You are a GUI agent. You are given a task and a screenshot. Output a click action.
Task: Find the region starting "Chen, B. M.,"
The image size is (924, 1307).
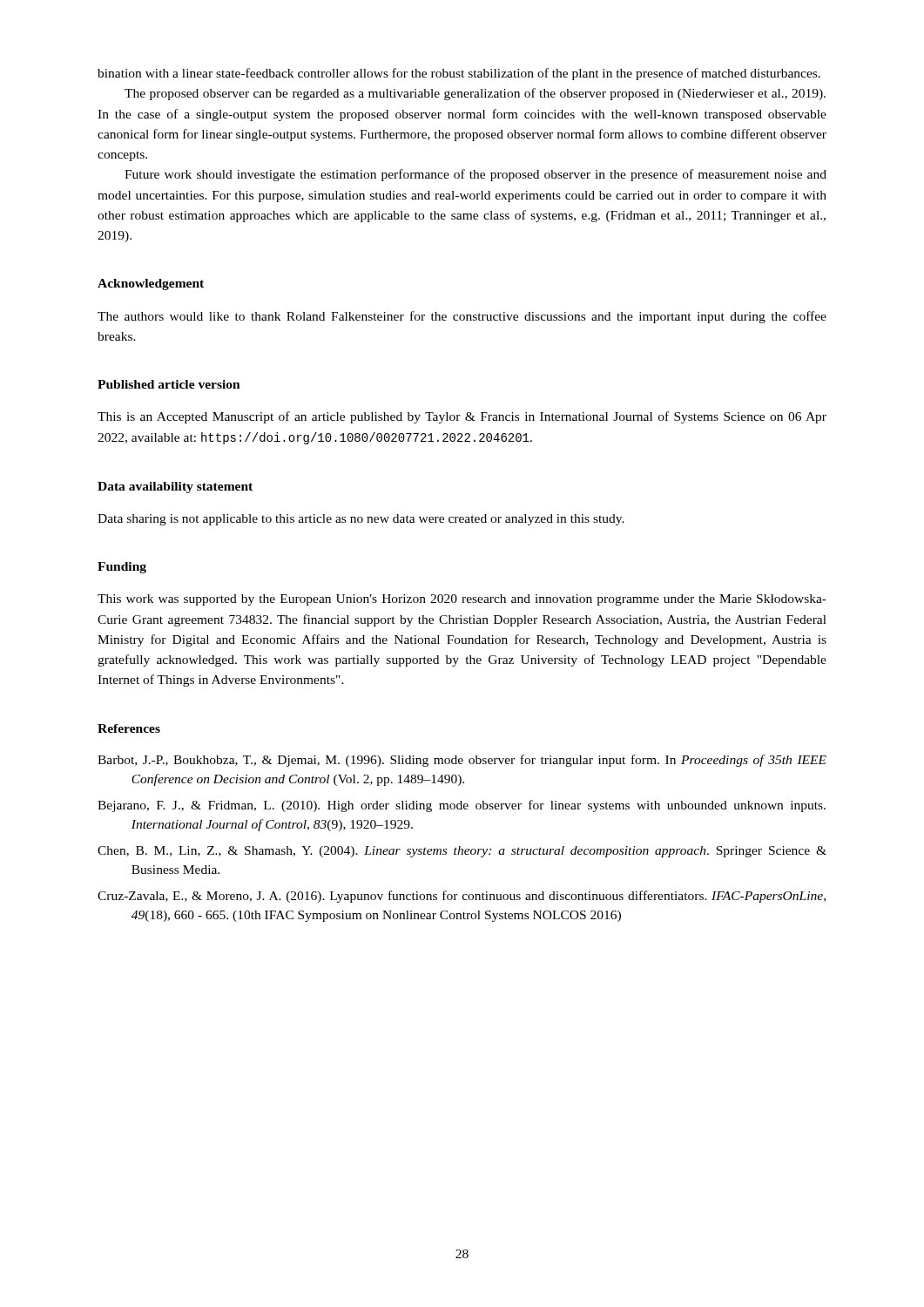[x=462, y=859]
